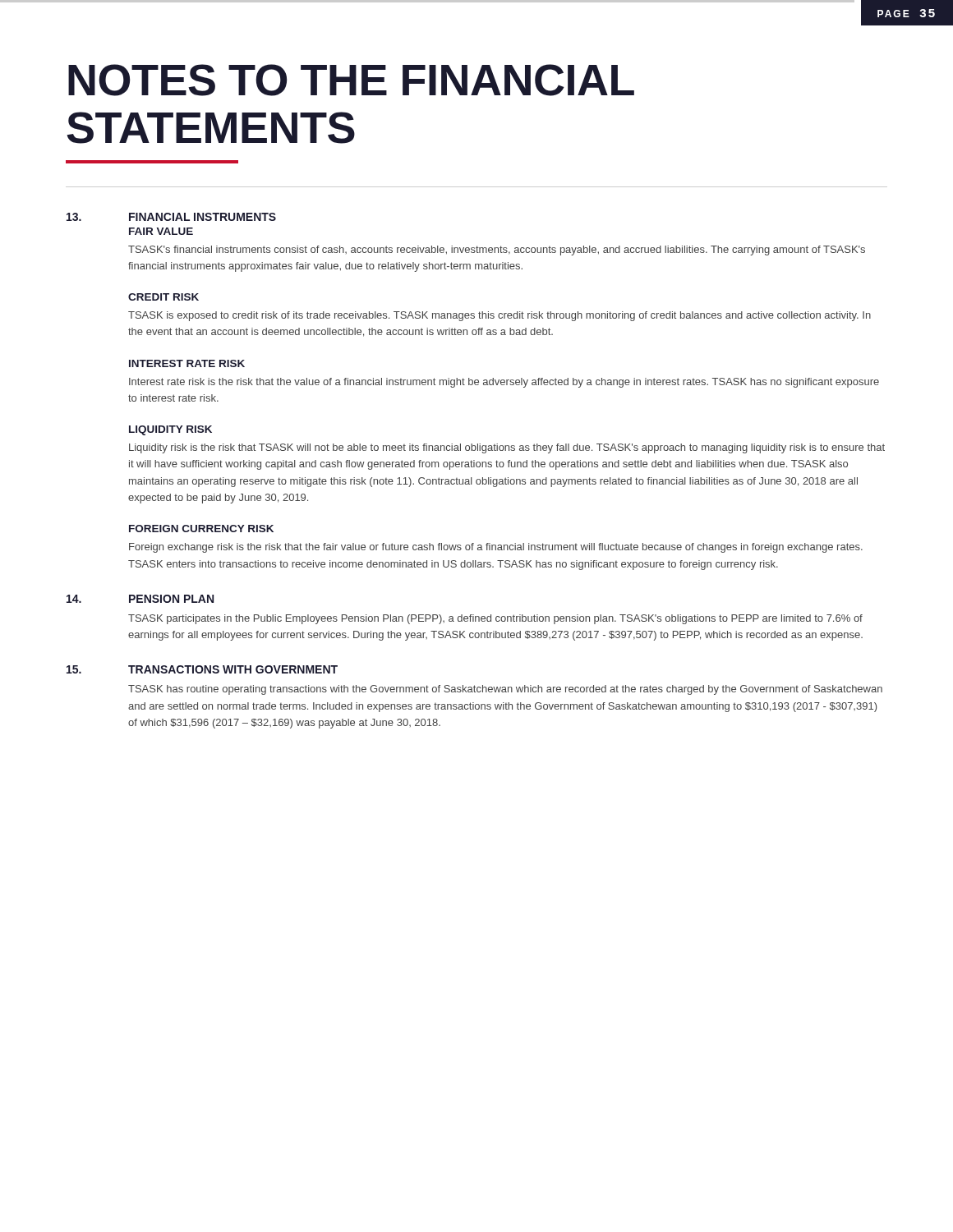
Task: Point to the element starting "13. FINANCIAL INSTRUMENTS"
Action: pos(171,217)
